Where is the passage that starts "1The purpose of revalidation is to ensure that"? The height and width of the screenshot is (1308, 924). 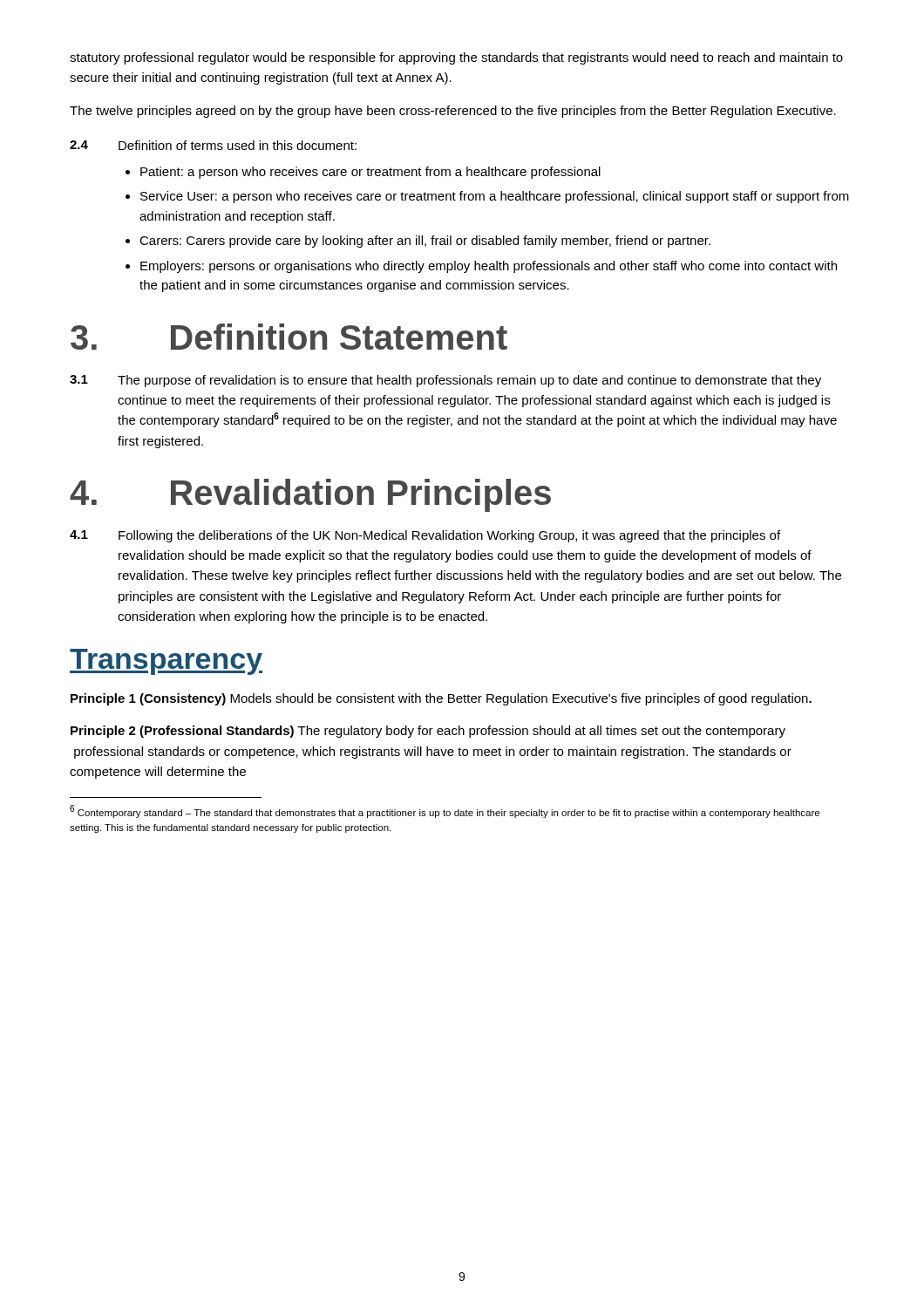[x=460, y=410]
